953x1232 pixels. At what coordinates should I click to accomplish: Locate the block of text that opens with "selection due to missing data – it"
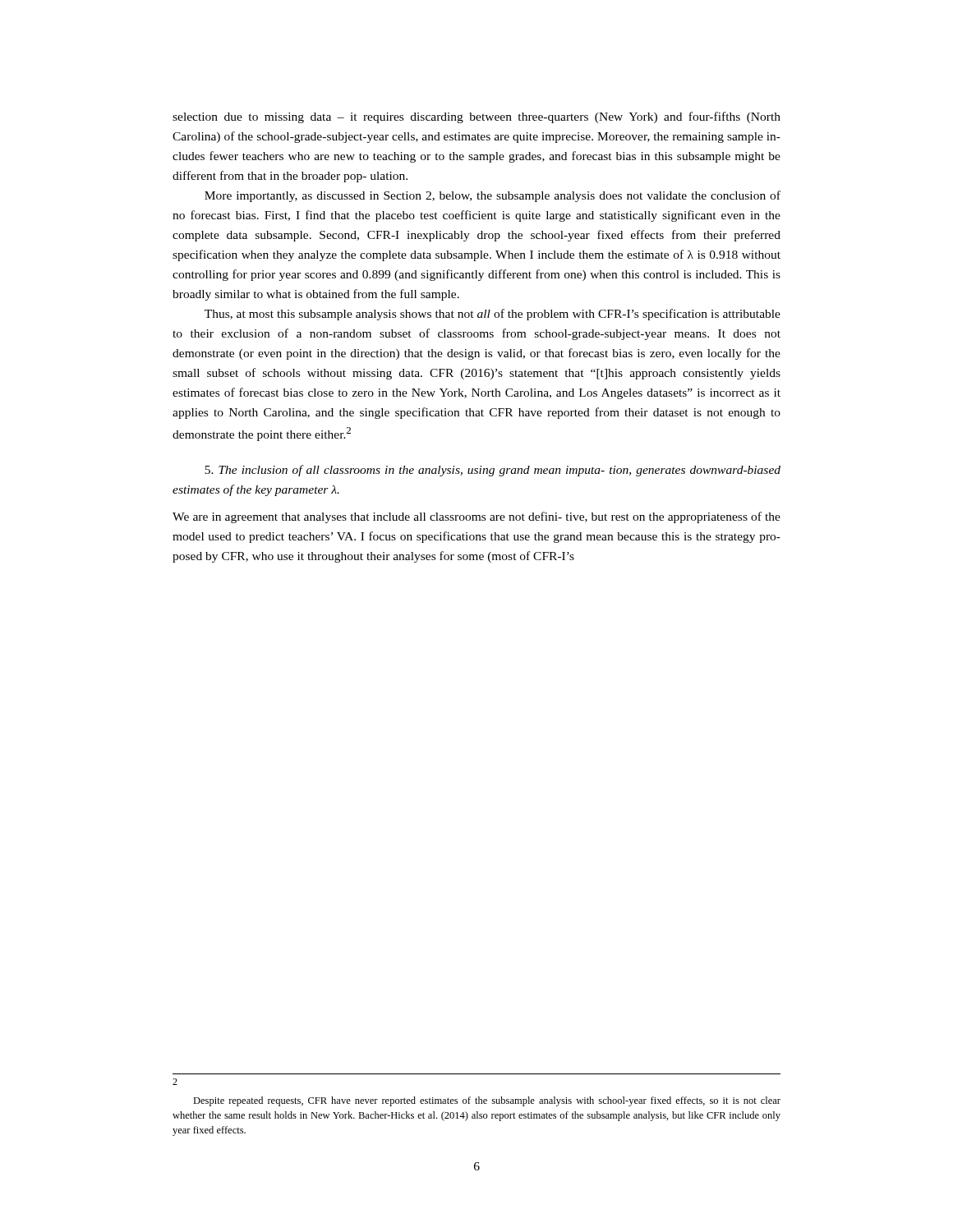tap(476, 146)
